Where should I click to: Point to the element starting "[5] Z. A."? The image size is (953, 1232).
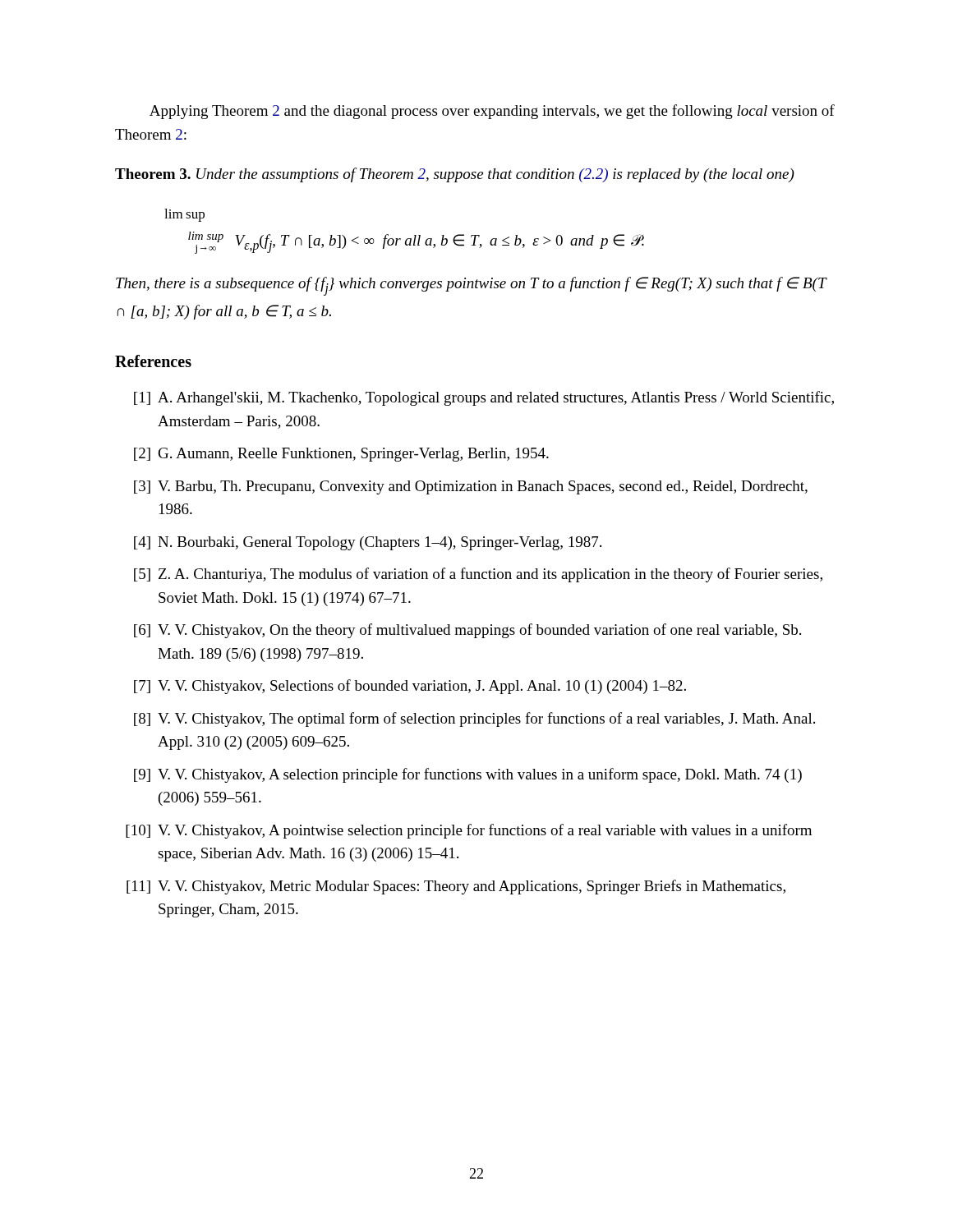pyautogui.click(x=476, y=586)
